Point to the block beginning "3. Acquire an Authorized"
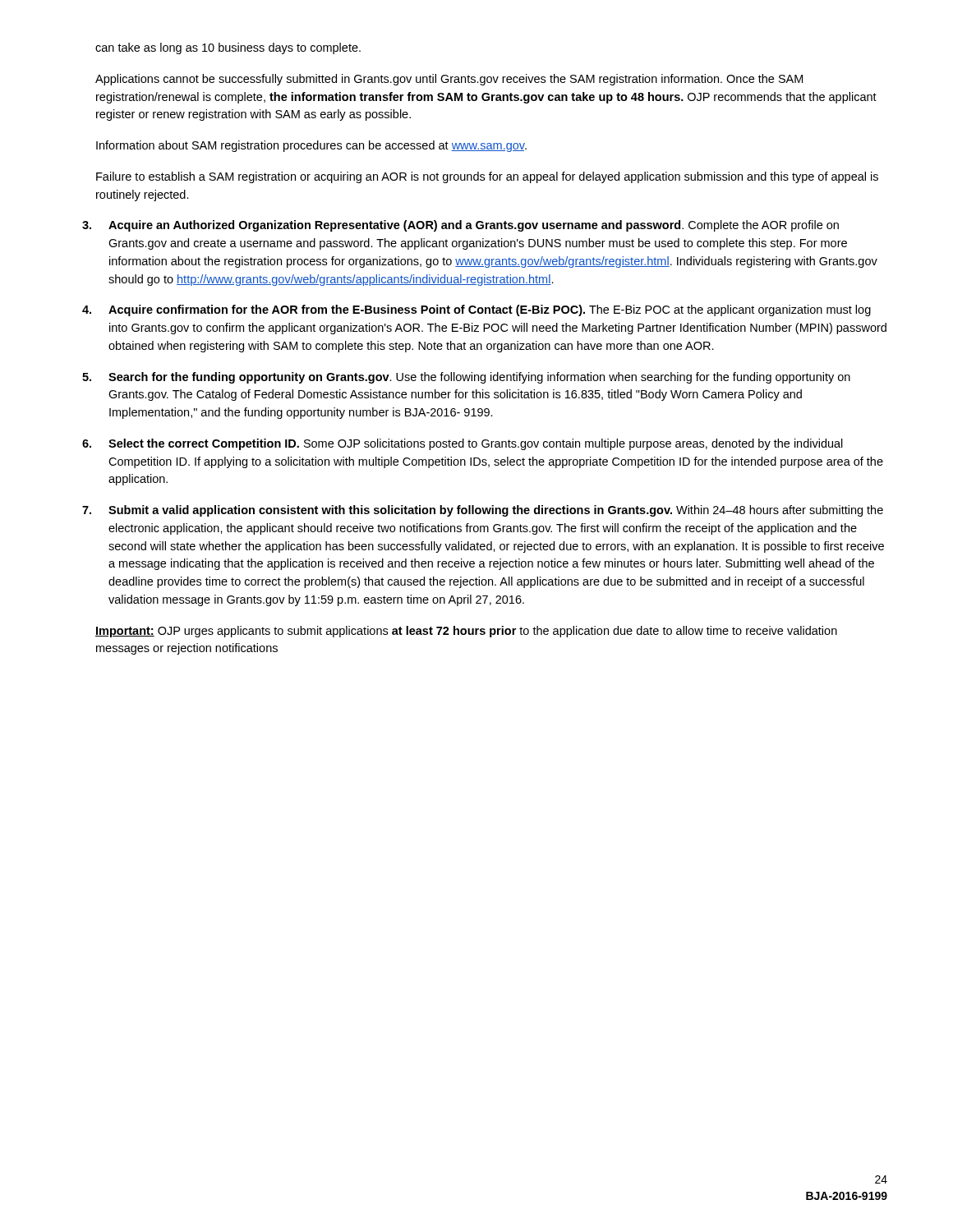Viewport: 953px width, 1232px height. (485, 253)
